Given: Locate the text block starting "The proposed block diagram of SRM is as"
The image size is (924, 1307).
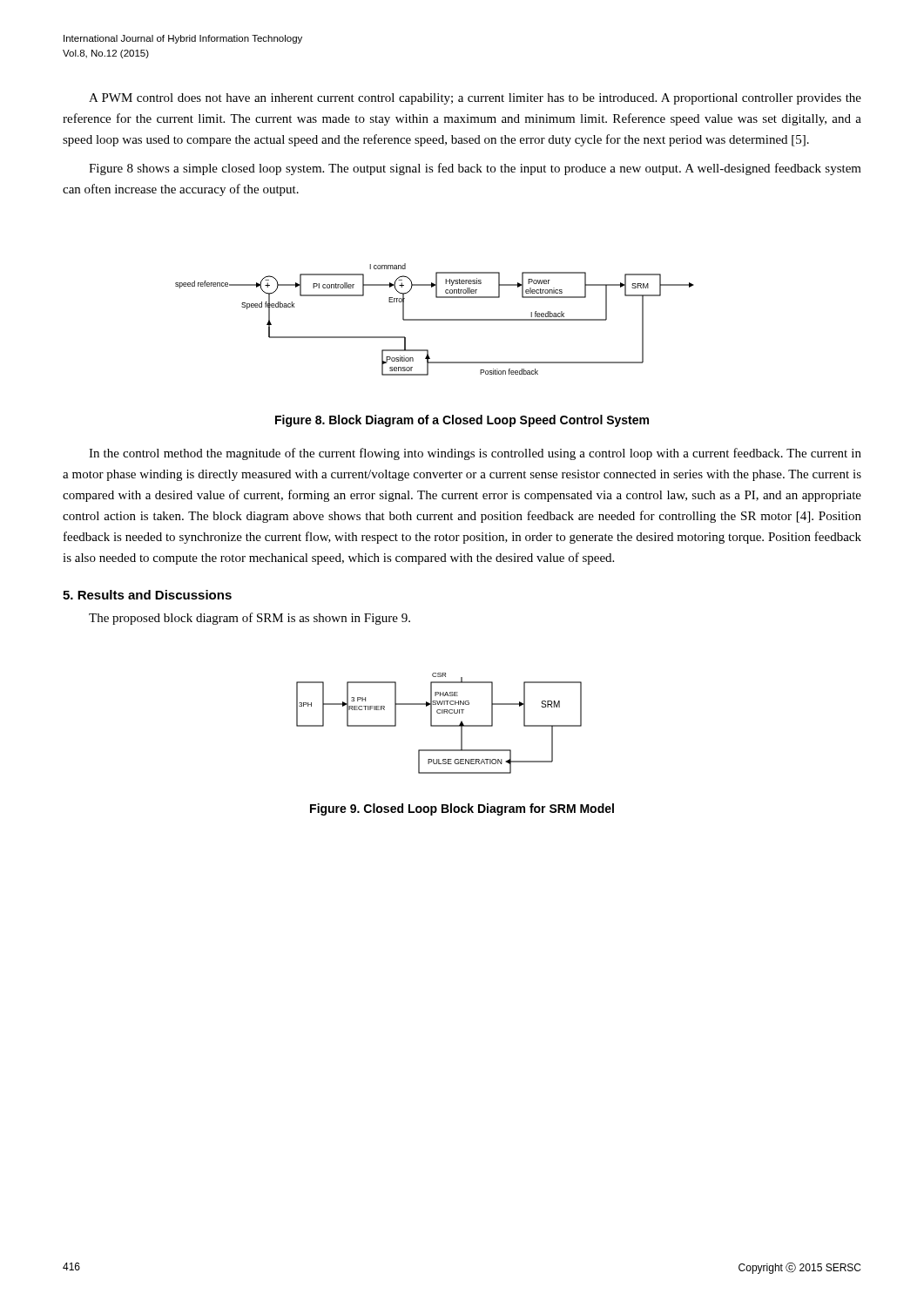Looking at the screenshot, I should [x=250, y=618].
